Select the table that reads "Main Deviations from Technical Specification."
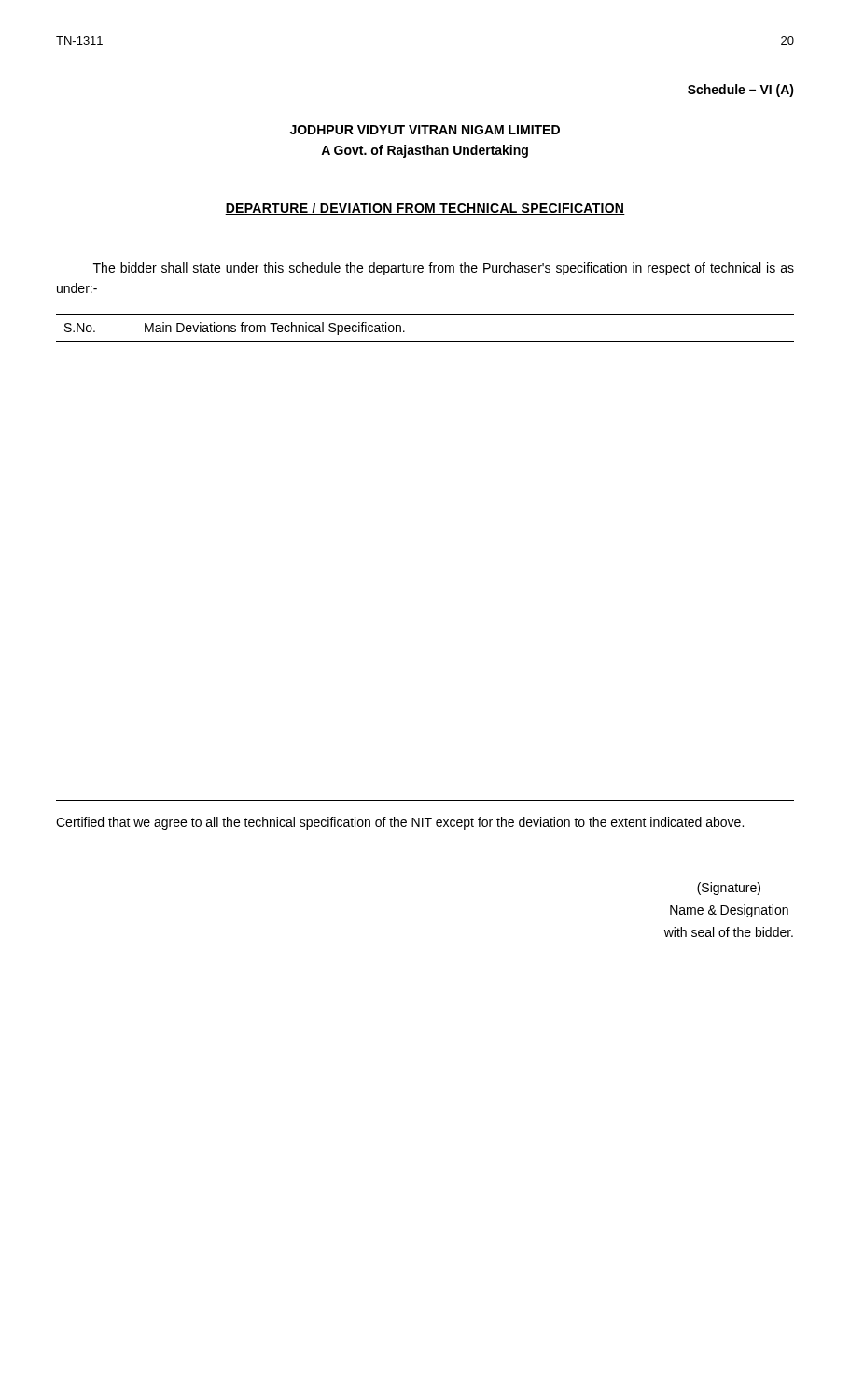 pyautogui.click(x=425, y=328)
